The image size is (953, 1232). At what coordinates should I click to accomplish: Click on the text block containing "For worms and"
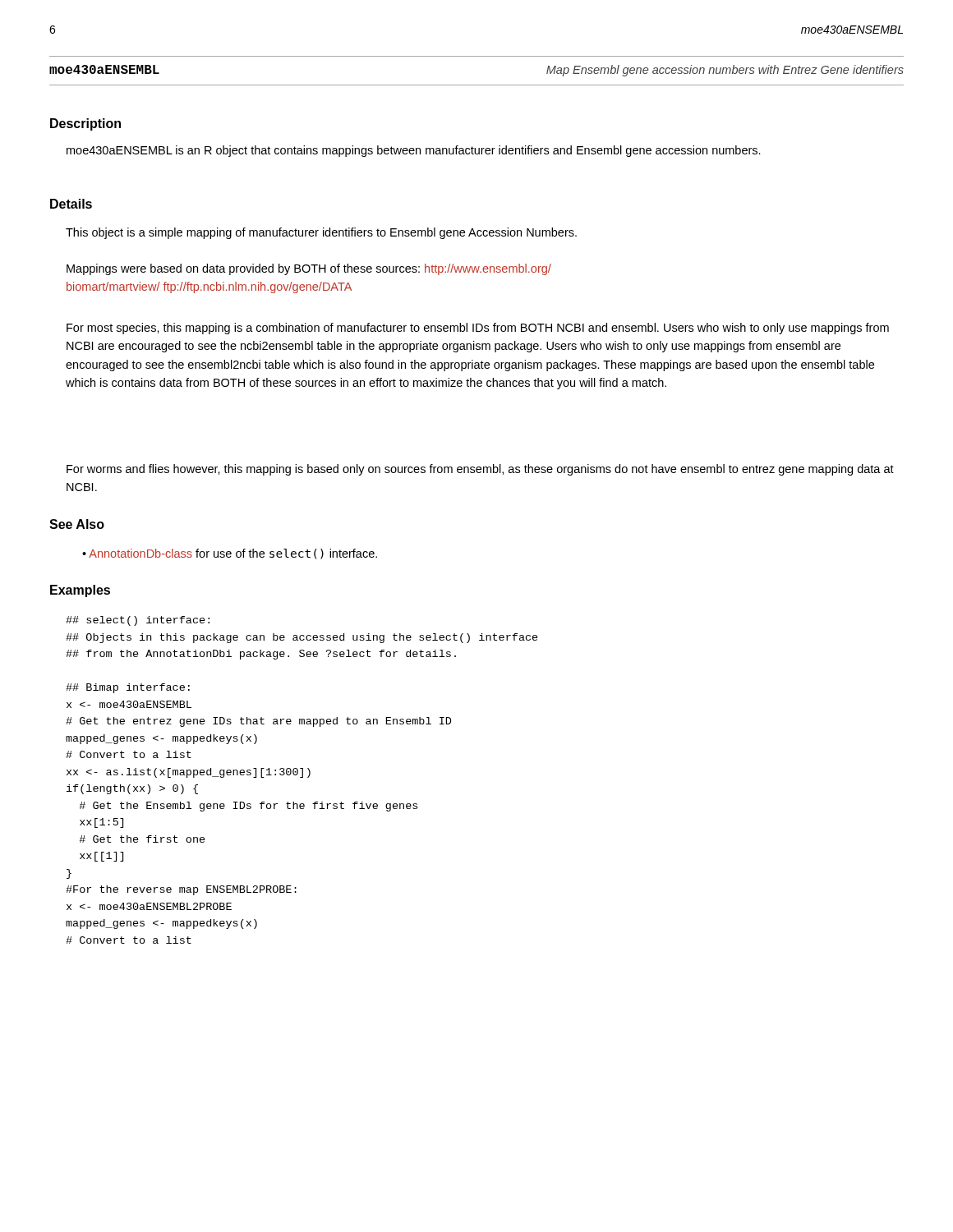[x=480, y=478]
